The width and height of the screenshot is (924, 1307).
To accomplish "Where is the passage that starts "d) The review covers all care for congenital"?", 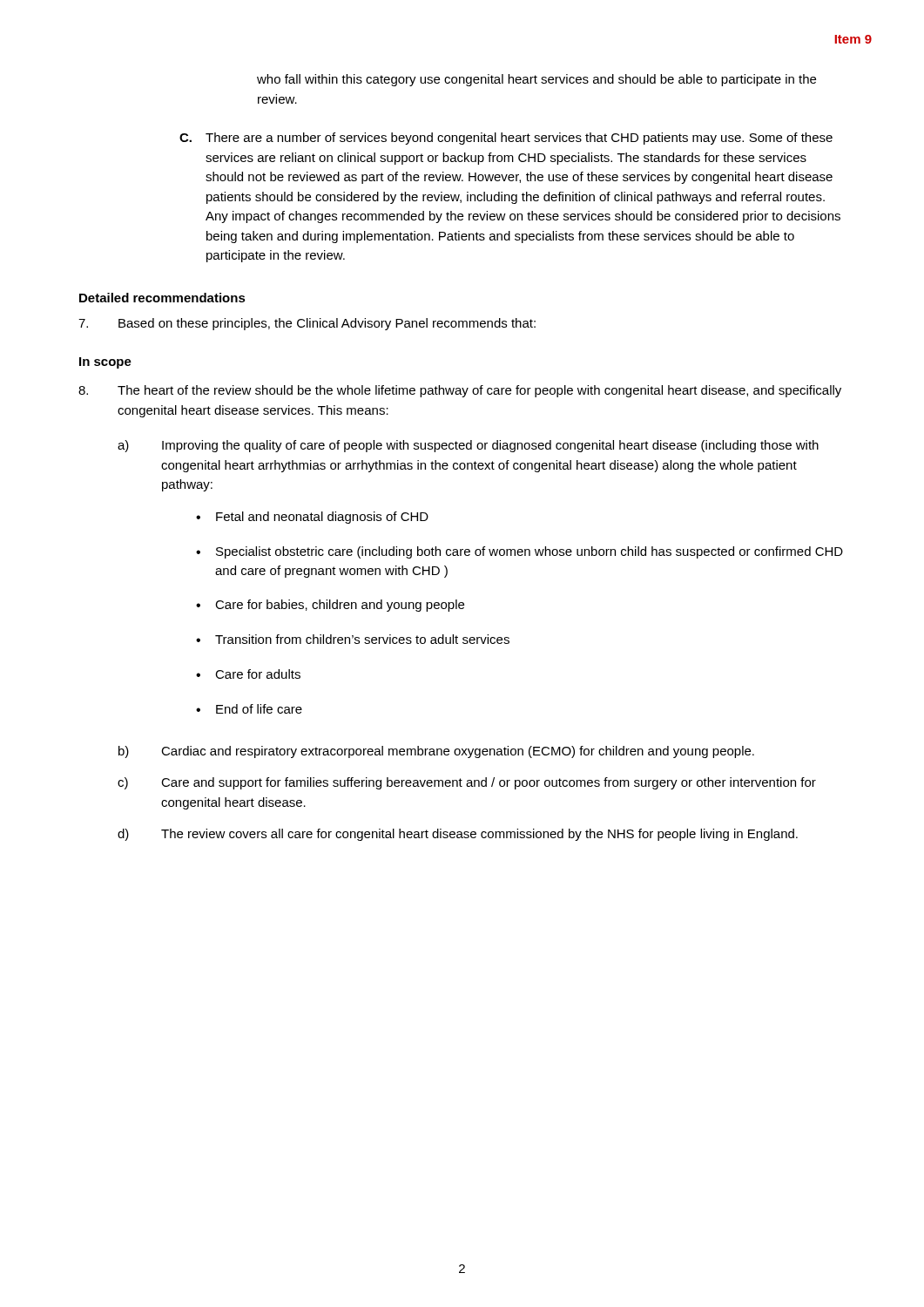I will point(458,834).
